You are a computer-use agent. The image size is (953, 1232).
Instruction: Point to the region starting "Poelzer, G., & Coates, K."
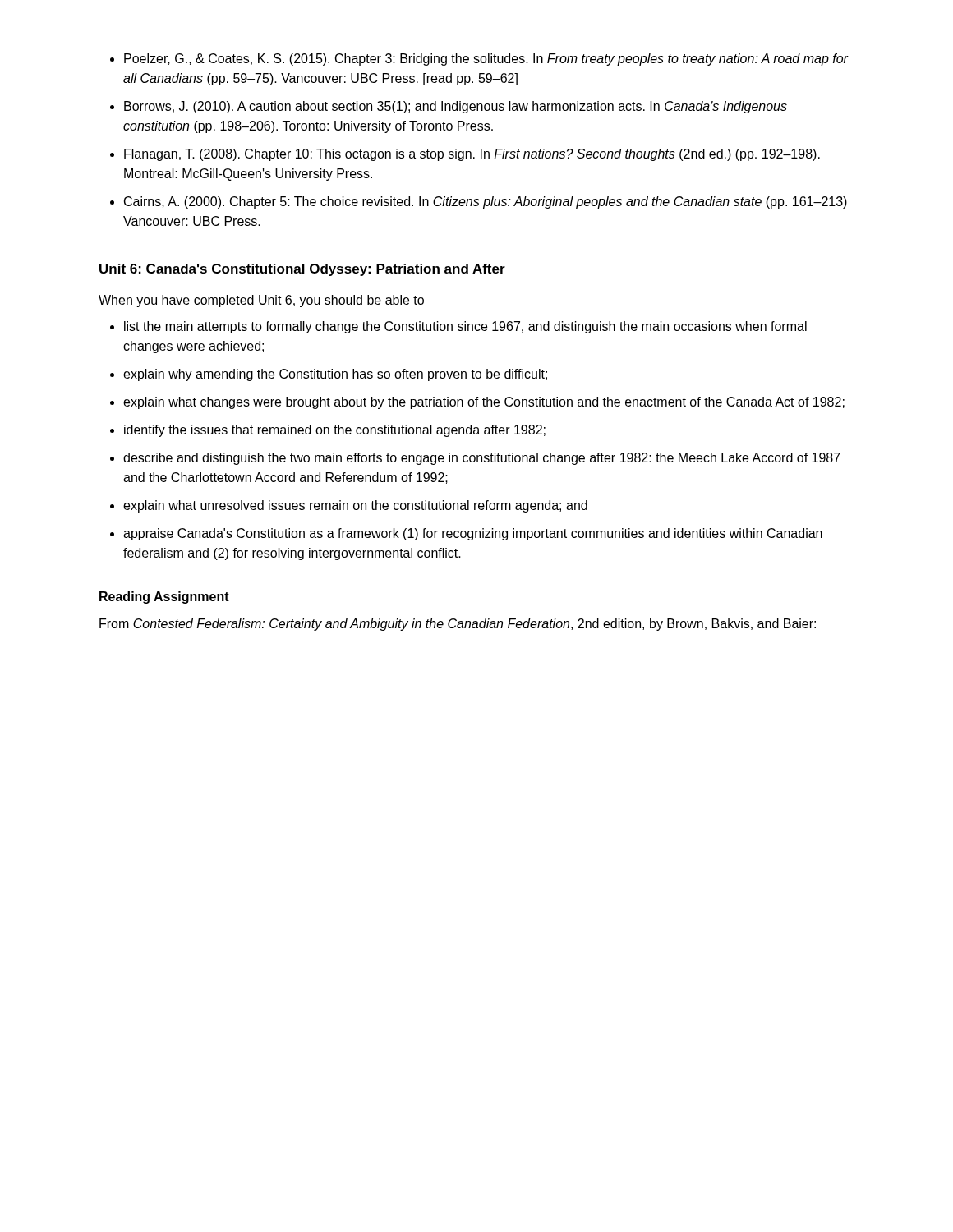click(476, 69)
